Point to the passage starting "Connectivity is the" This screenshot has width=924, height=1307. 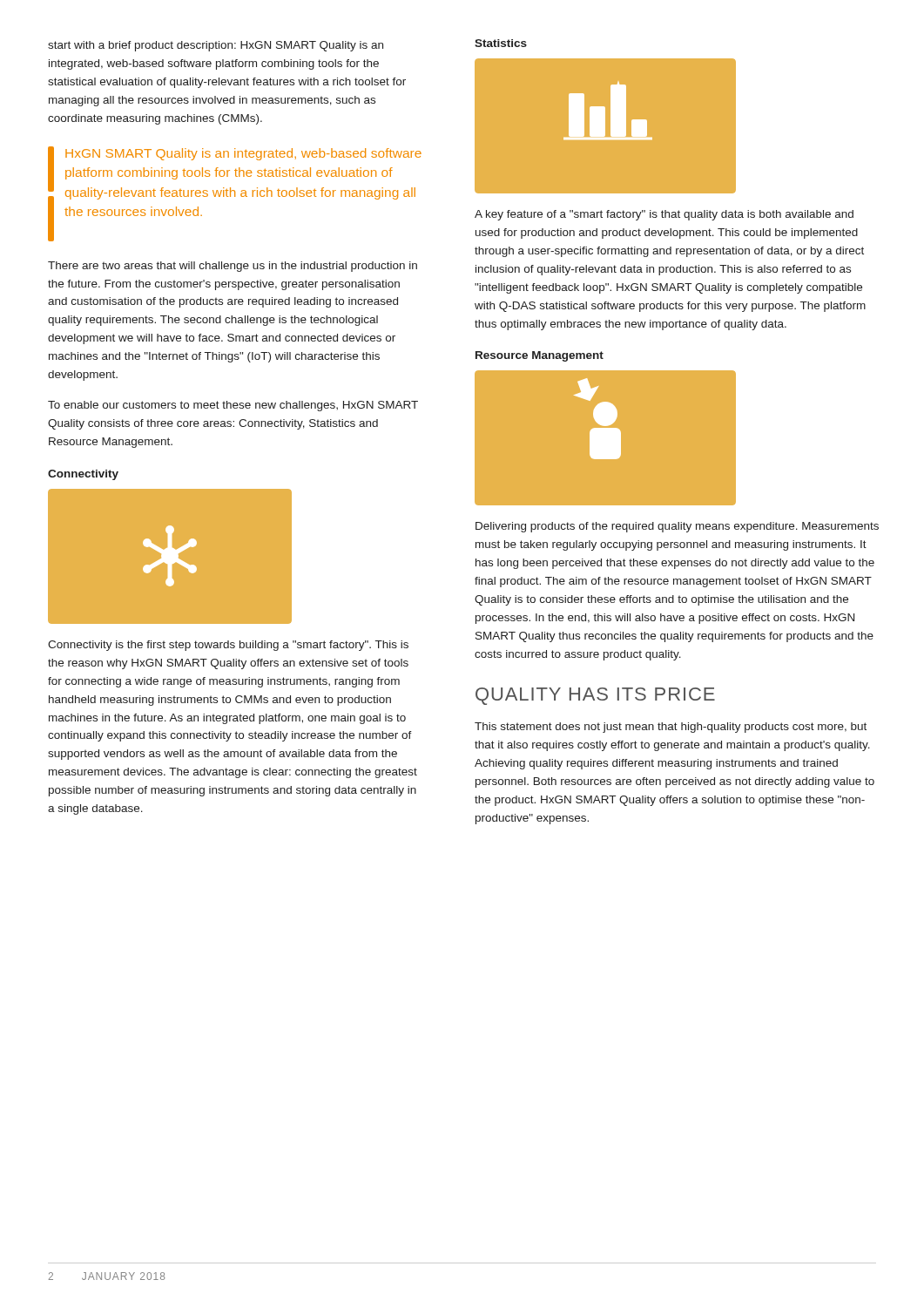pos(235,727)
